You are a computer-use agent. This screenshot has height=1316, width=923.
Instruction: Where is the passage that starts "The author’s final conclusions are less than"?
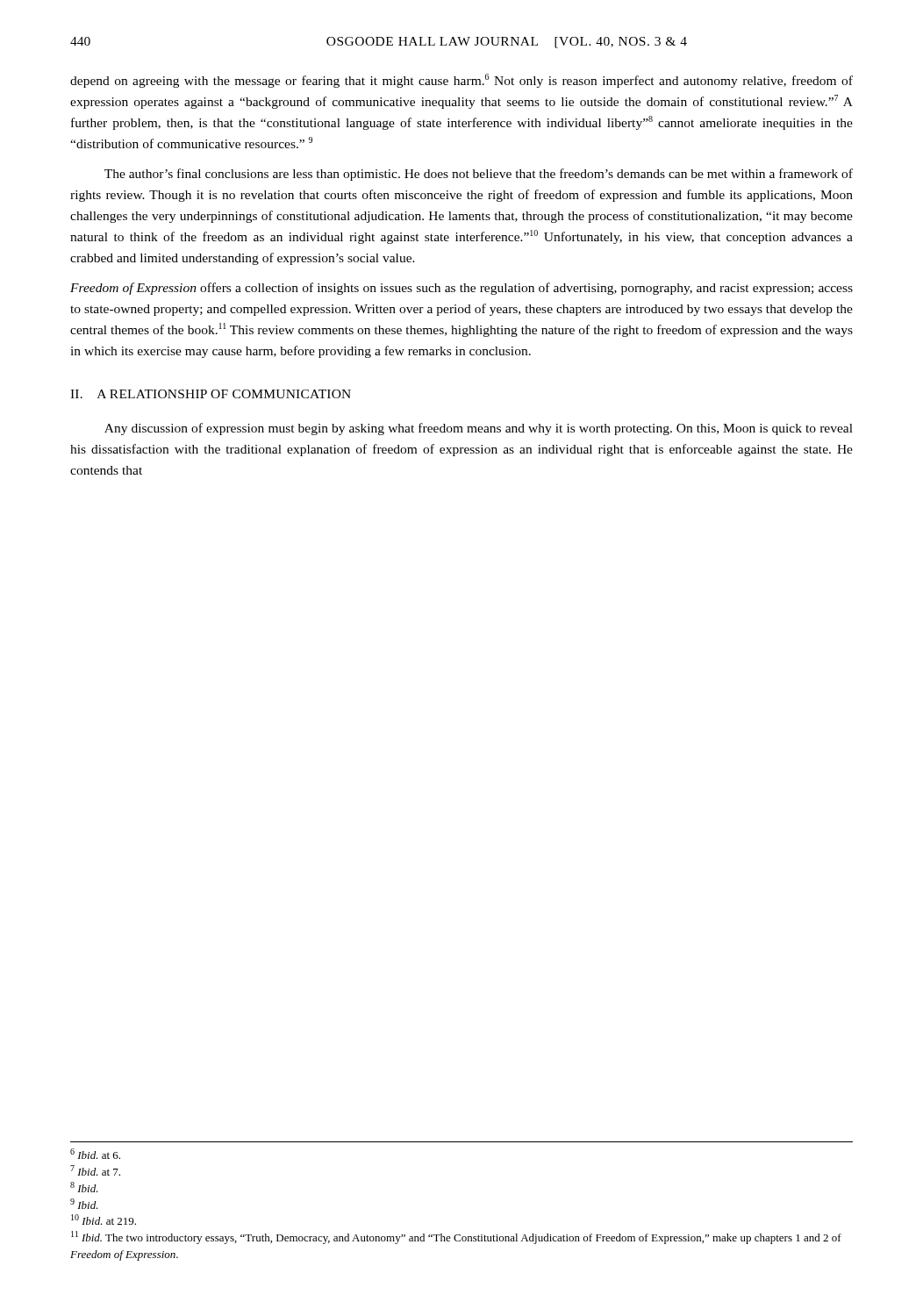[x=462, y=216]
